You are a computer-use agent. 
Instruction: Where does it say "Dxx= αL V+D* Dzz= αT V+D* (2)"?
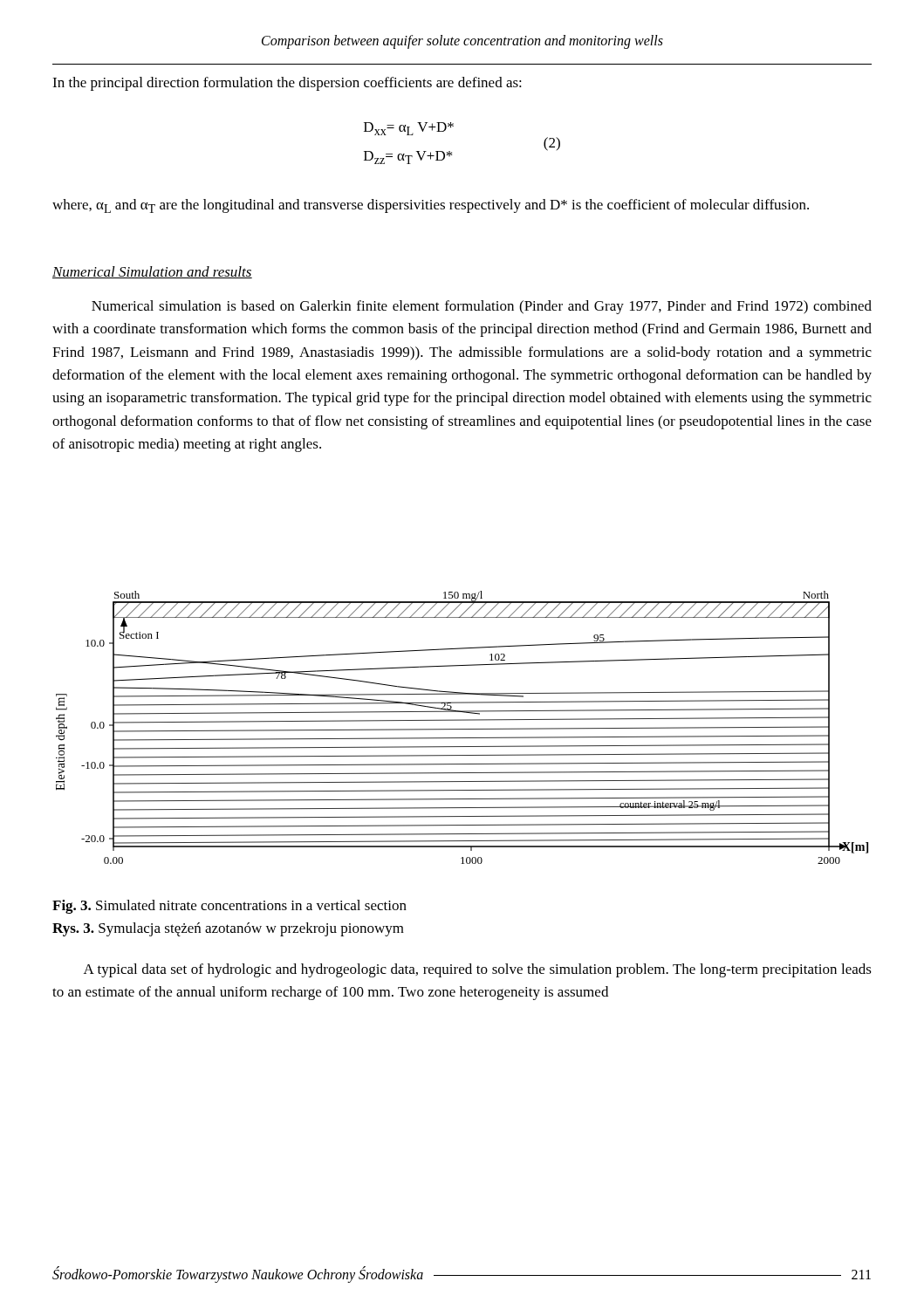(409, 129)
